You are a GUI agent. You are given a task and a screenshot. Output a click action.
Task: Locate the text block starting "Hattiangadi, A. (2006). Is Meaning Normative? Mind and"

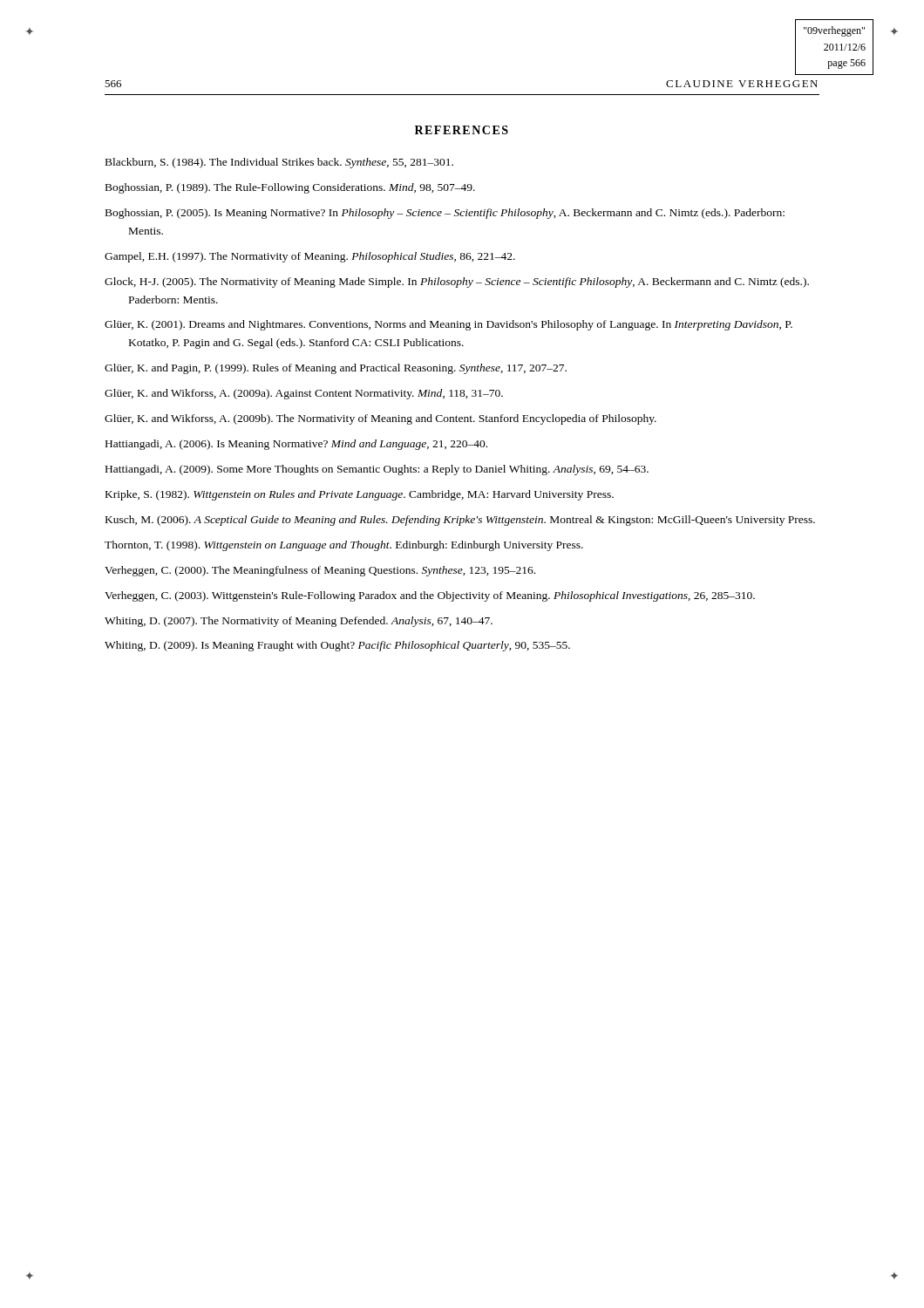(x=296, y=443)
